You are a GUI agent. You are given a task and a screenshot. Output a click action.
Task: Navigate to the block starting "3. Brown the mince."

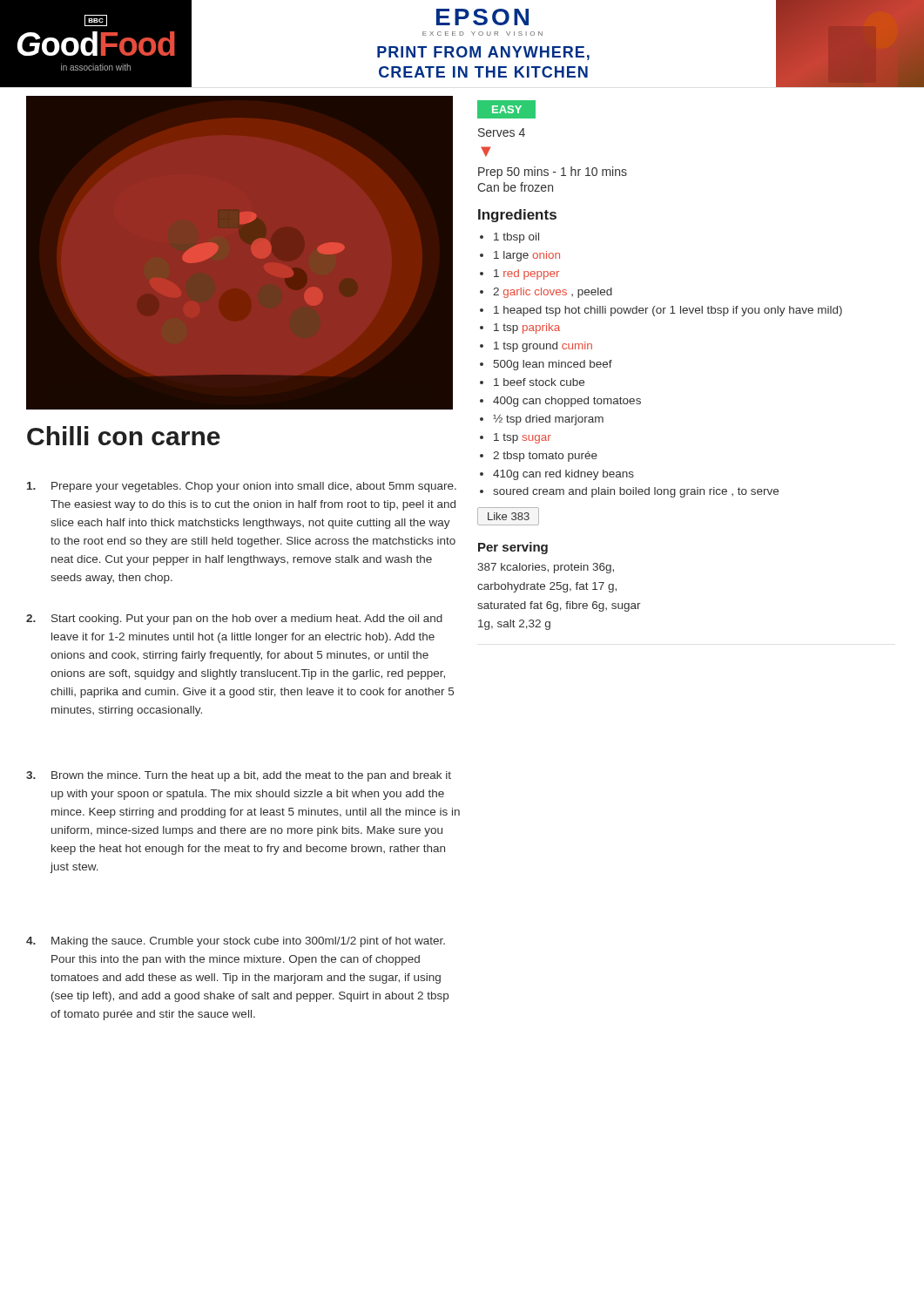point(244,822)
